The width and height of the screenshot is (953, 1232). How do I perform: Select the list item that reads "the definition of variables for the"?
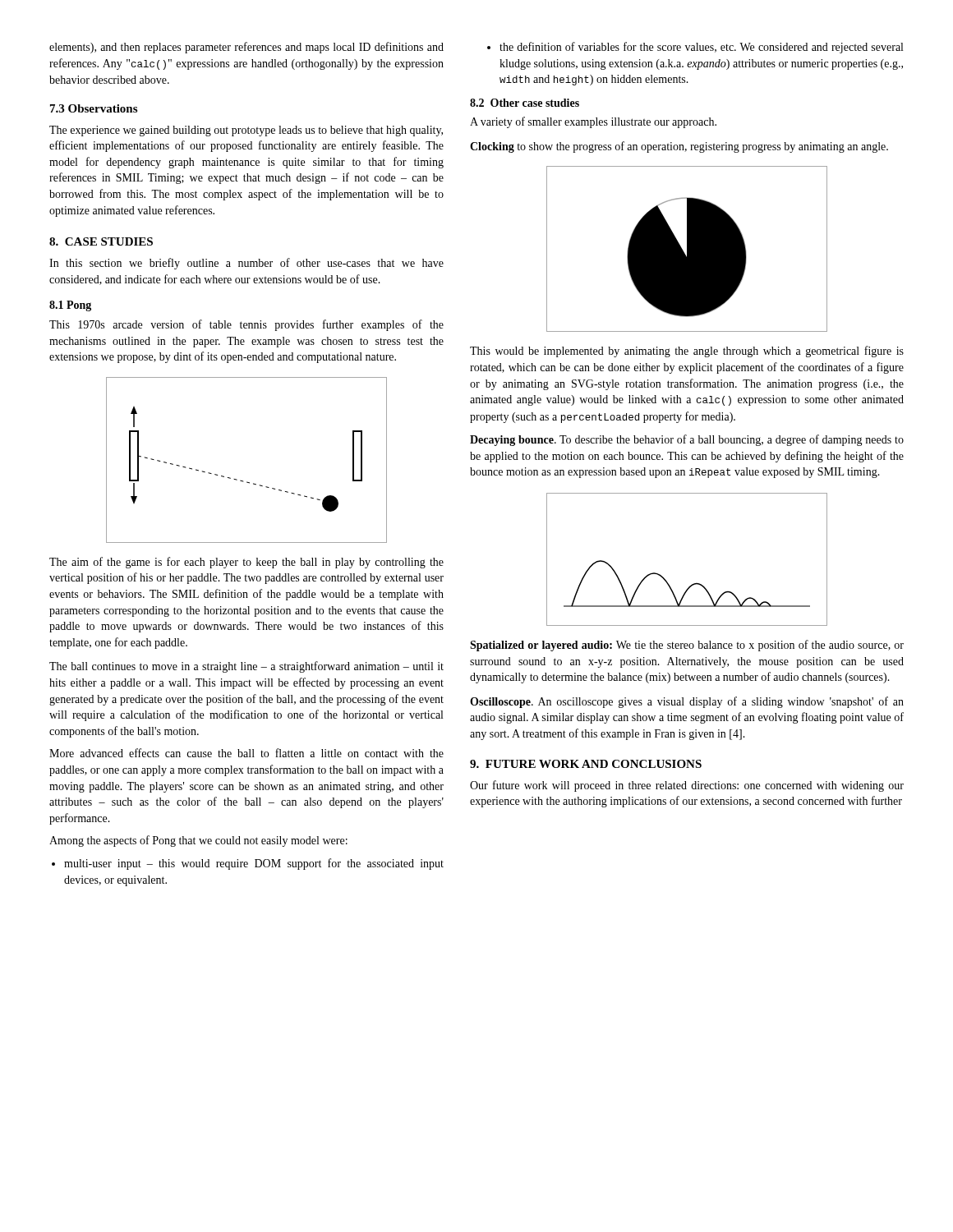coord(702,64)
